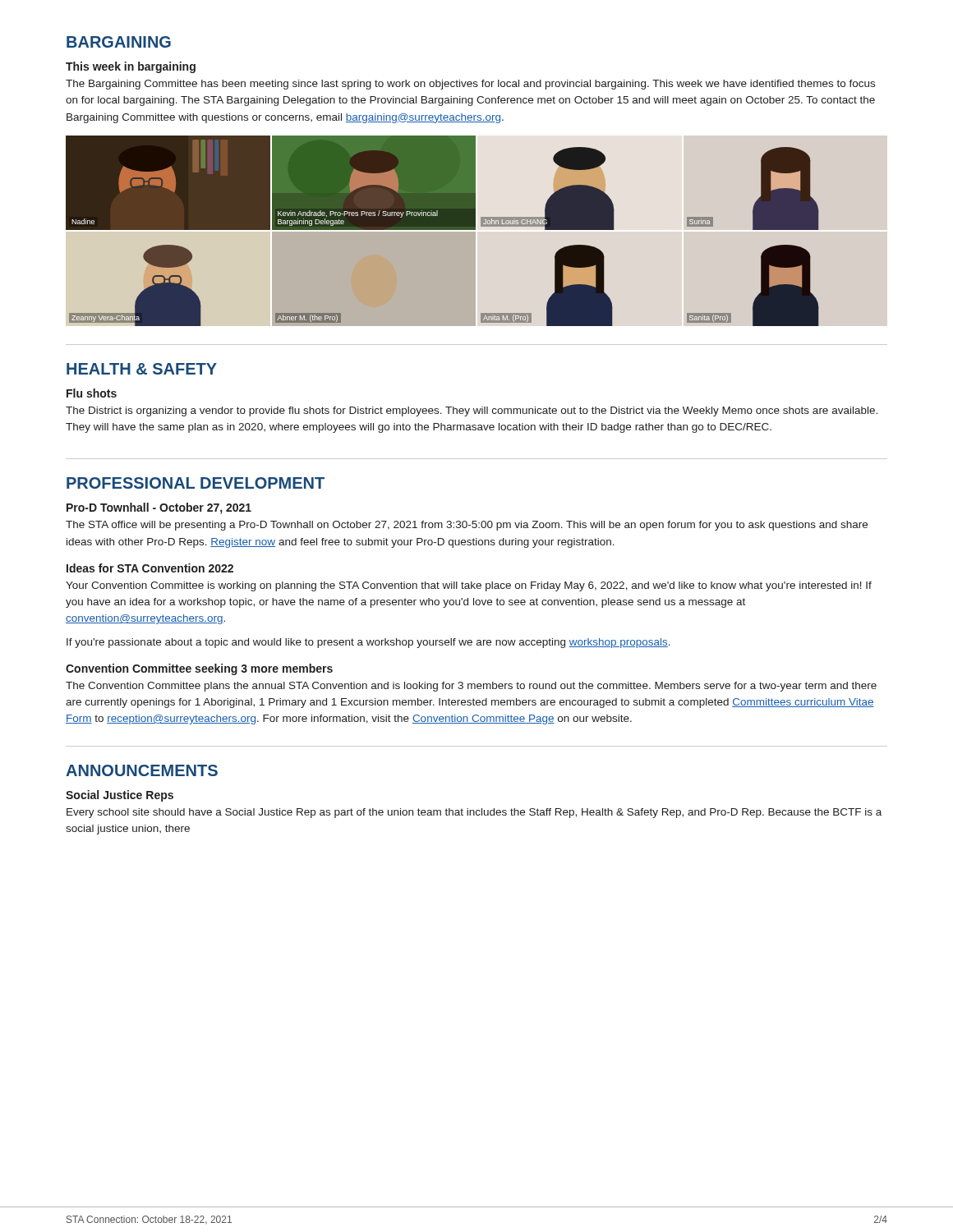Navigate to the passage starting "The Bargaining Committee has been meeting"

tap(471, 100)
